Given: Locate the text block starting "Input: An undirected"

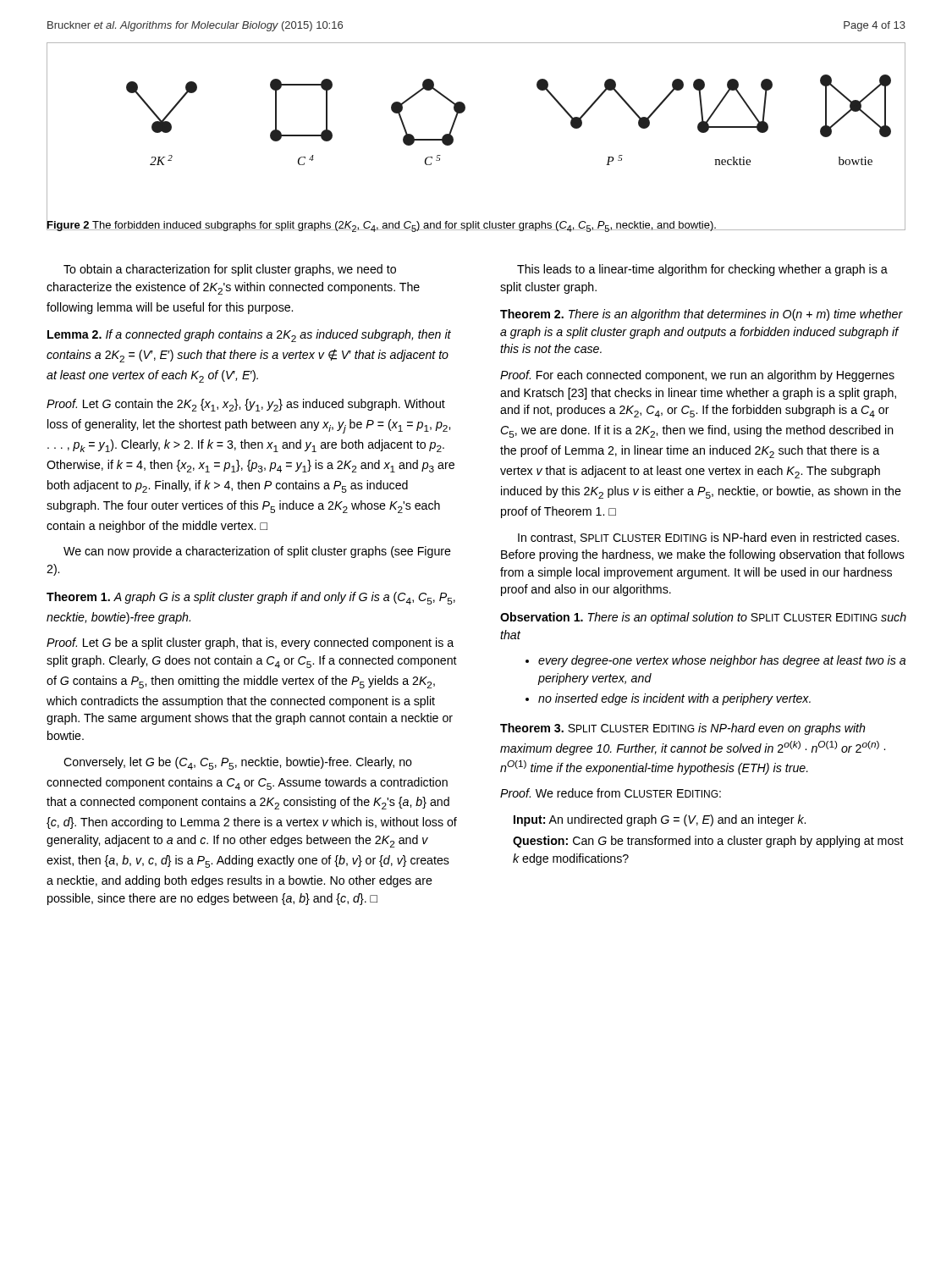Looking at the screenshot, I should 710,839.
